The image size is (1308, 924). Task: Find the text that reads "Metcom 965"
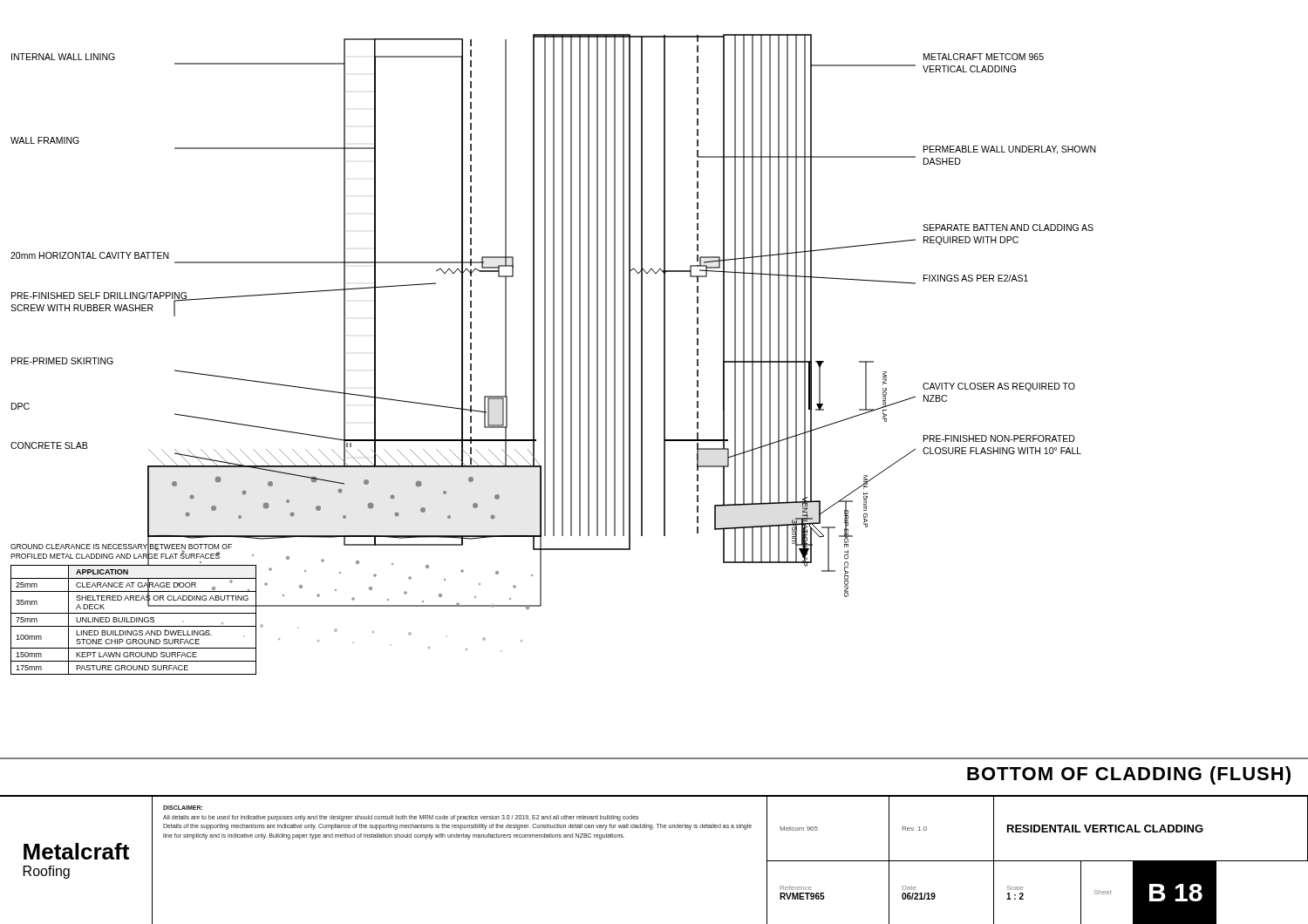828,828
